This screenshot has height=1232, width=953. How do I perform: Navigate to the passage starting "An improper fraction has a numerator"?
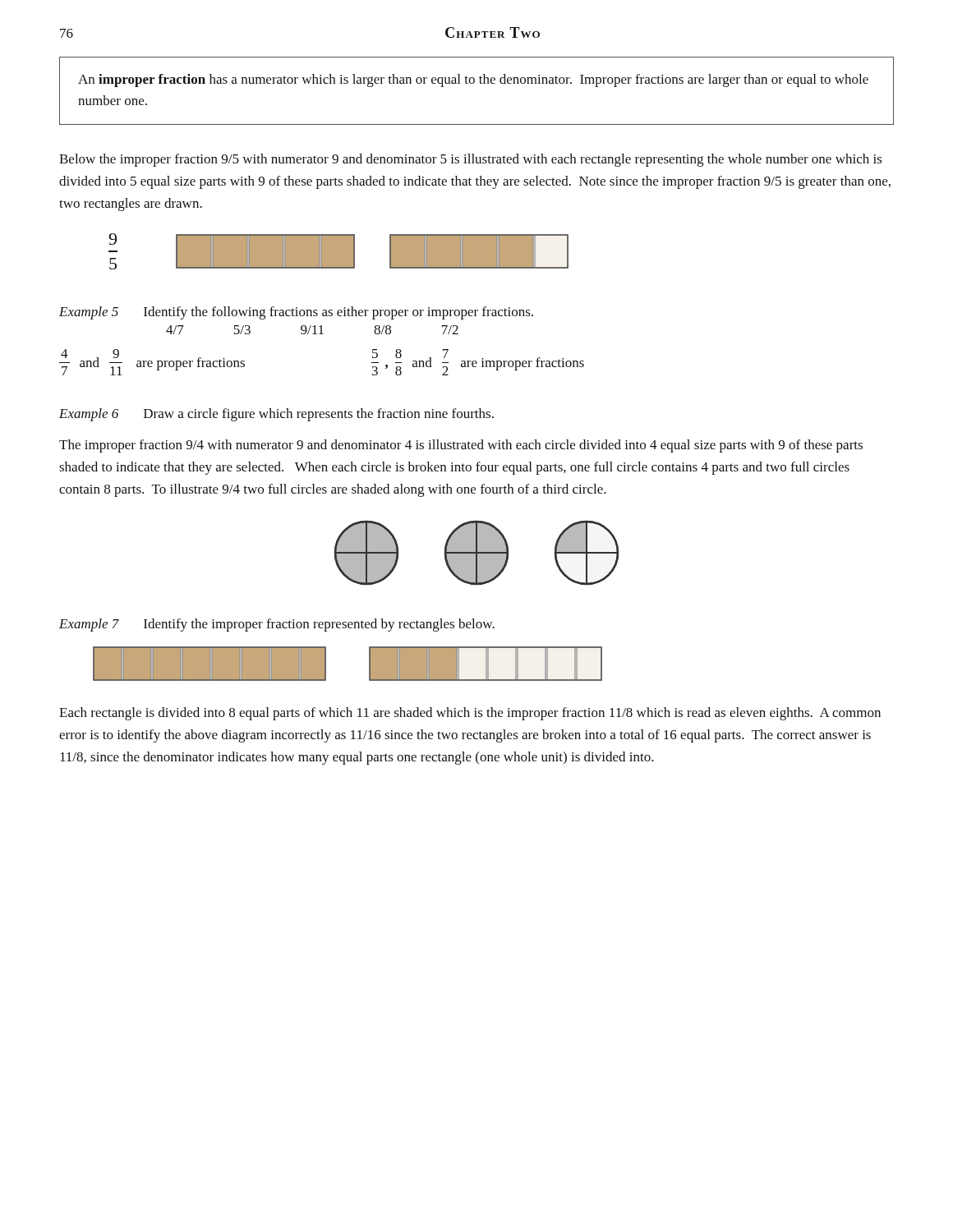(x=473, y=90)
